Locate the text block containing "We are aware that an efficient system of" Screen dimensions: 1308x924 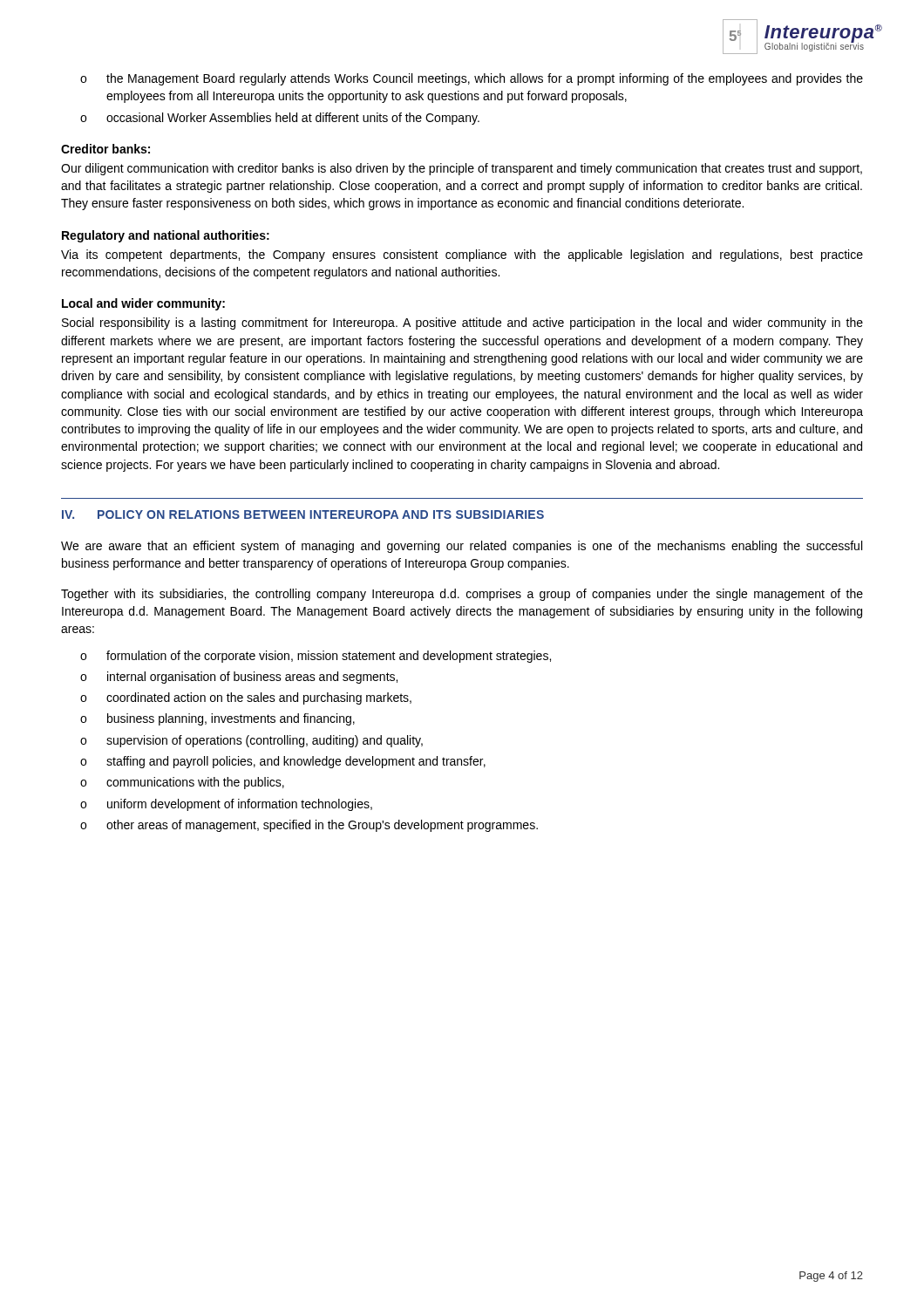tap(462, 555)
